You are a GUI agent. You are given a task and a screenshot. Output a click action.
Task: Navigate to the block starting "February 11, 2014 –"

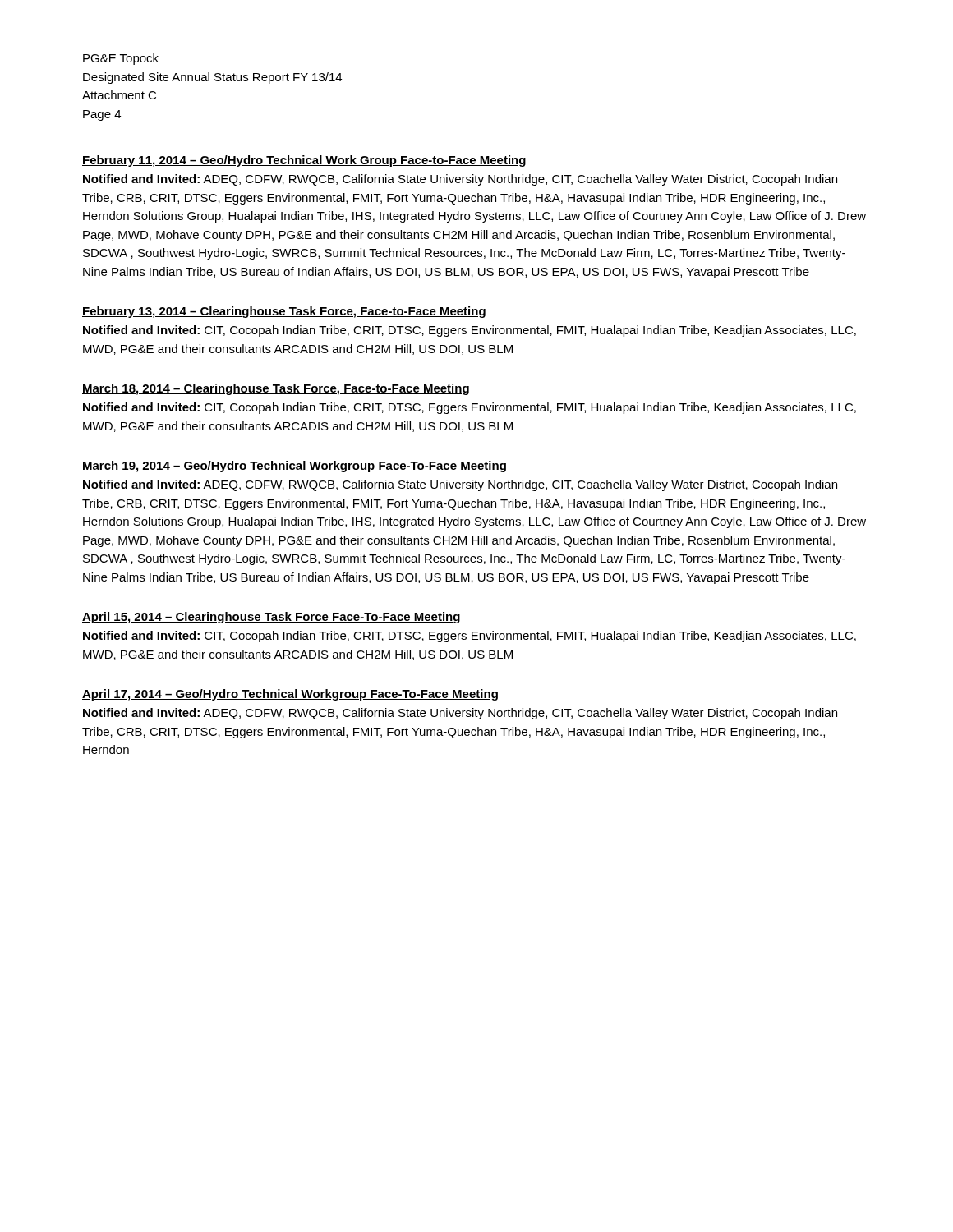click(x=476, y=217)
